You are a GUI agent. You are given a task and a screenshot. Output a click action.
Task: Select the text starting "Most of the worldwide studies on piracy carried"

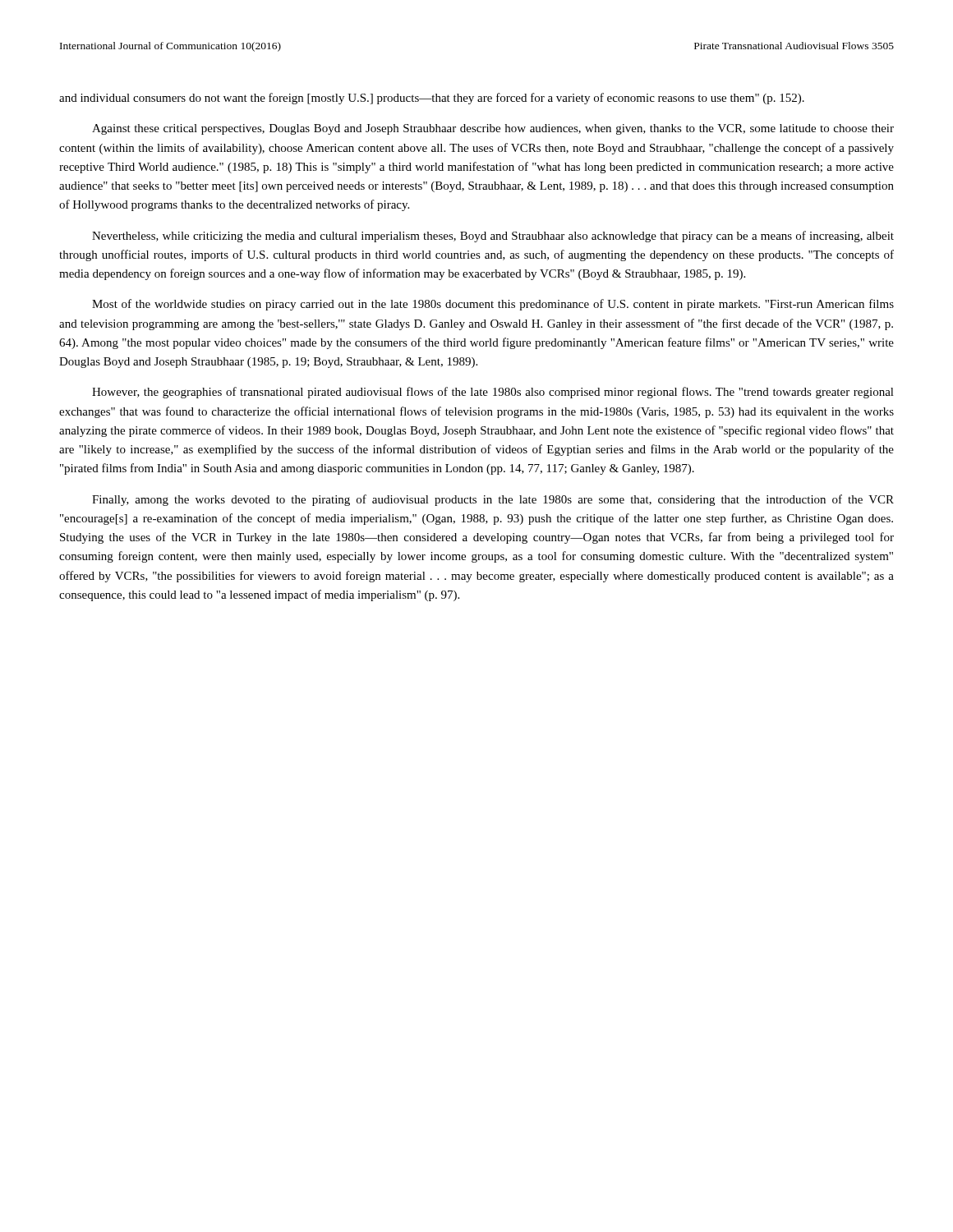click(476, 333)
